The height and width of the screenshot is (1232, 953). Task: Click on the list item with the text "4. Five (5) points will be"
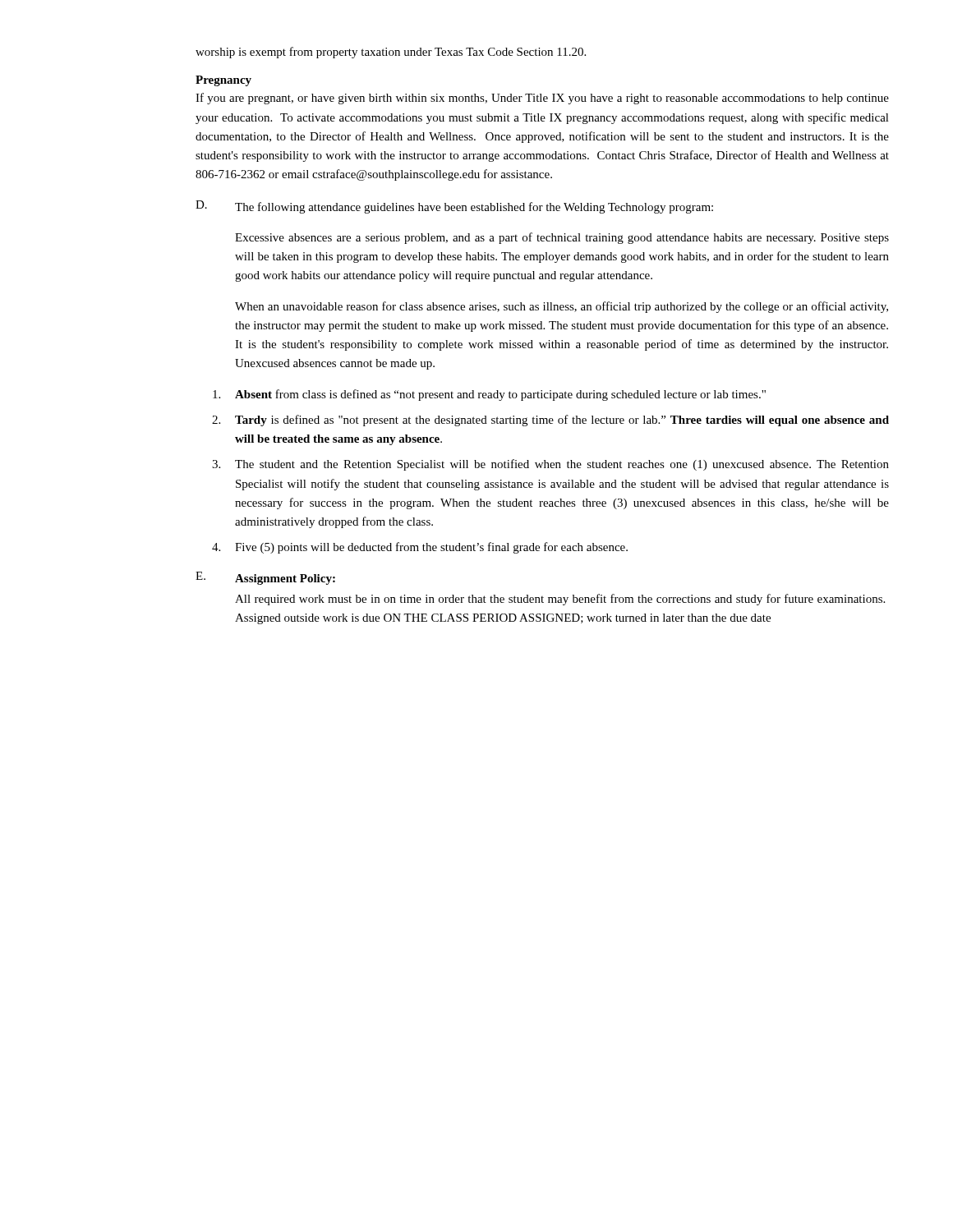point(550,548)
